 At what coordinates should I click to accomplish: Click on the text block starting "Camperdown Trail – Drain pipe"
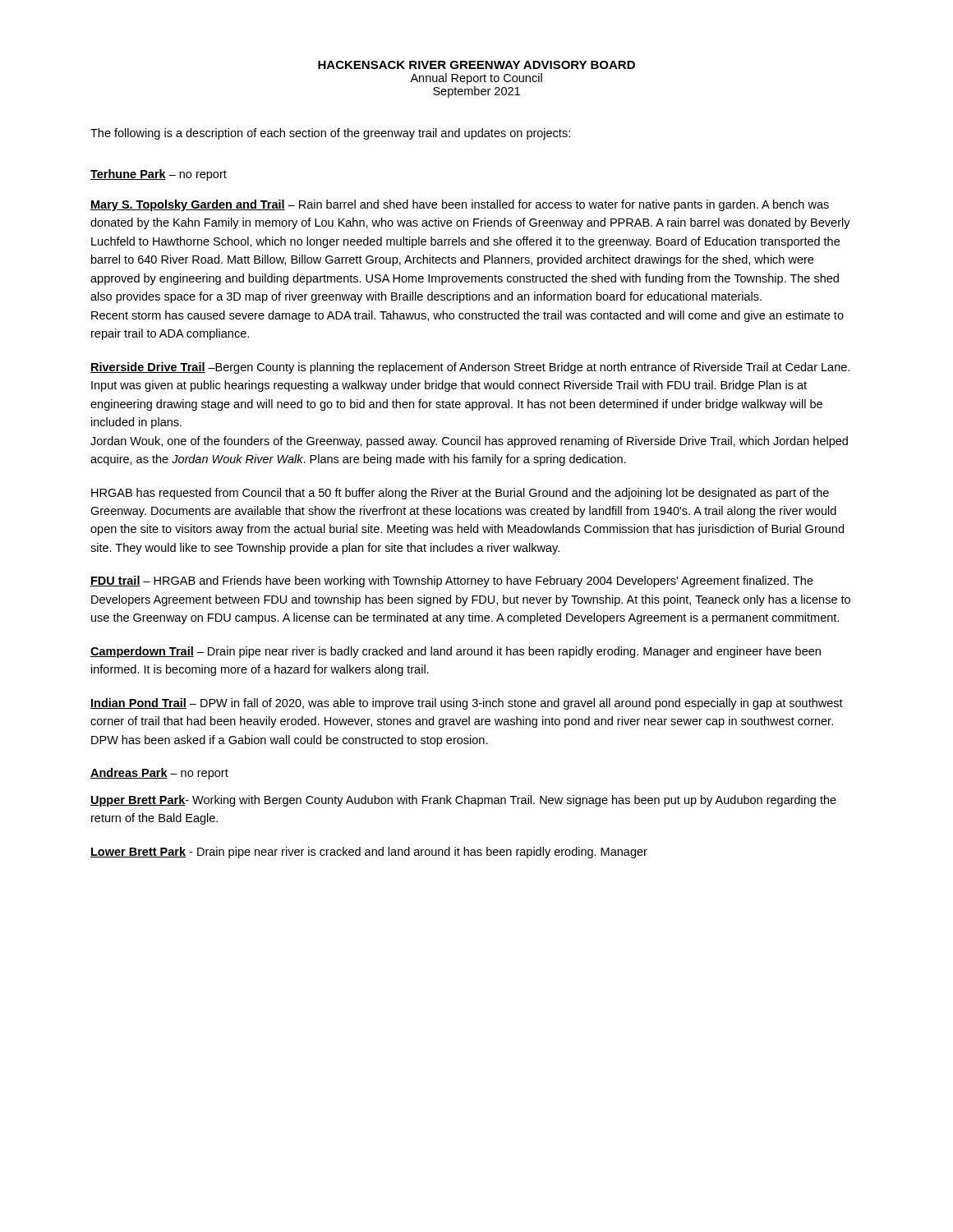456,660
